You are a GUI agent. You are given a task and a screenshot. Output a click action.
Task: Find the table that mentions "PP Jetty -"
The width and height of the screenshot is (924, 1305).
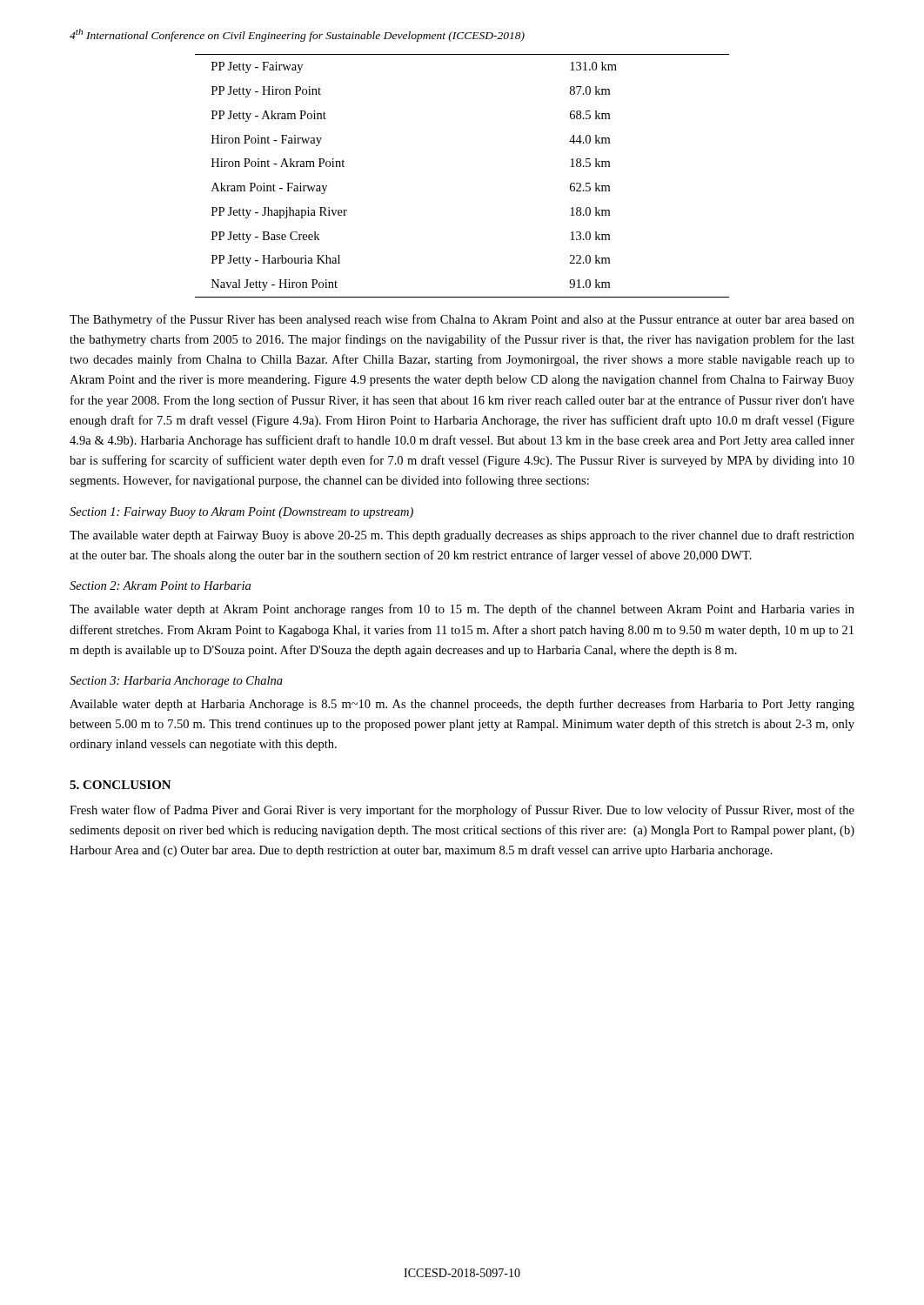coord(462,176)
